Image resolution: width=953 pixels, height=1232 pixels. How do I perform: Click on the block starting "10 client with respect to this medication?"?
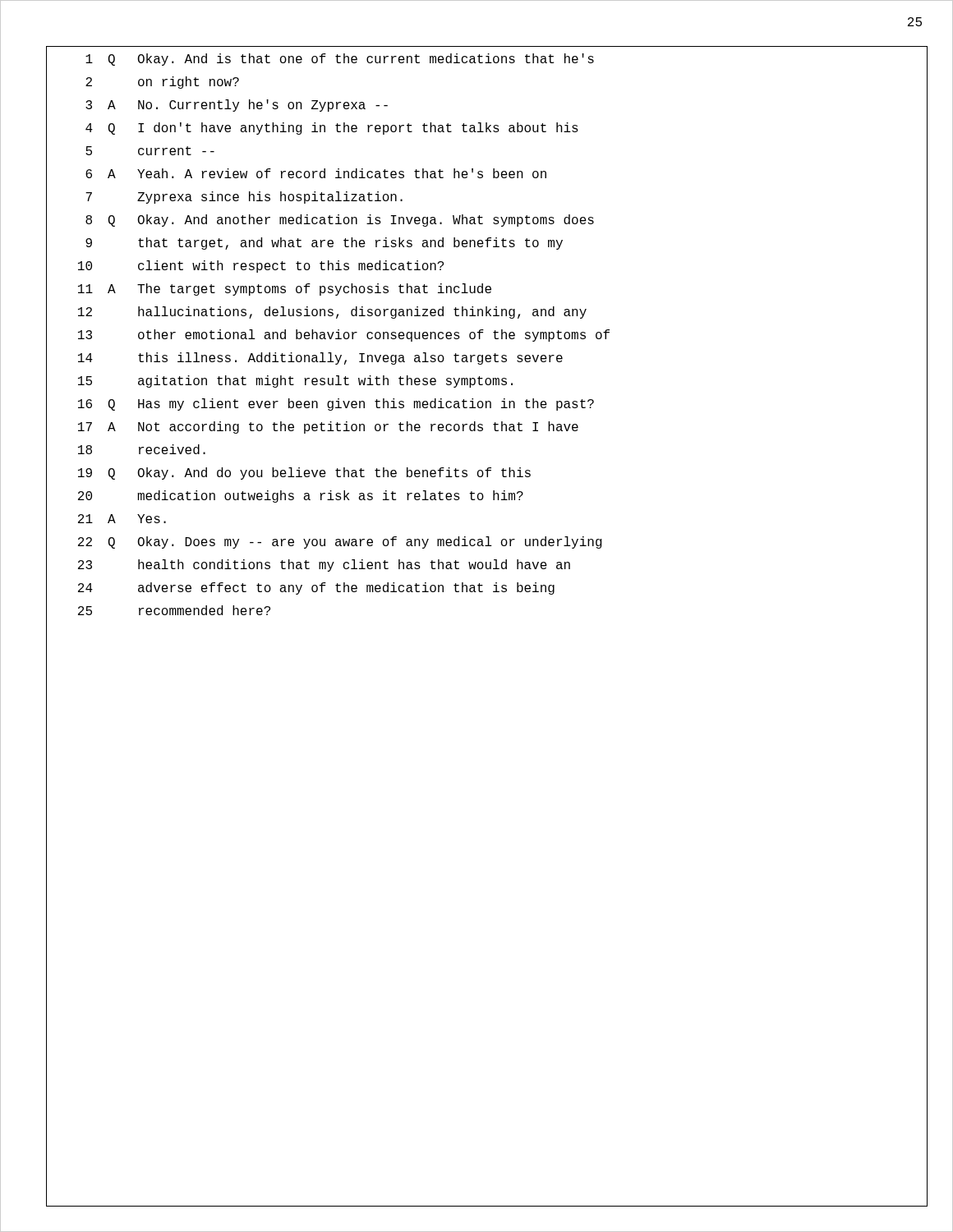[261, 267]
